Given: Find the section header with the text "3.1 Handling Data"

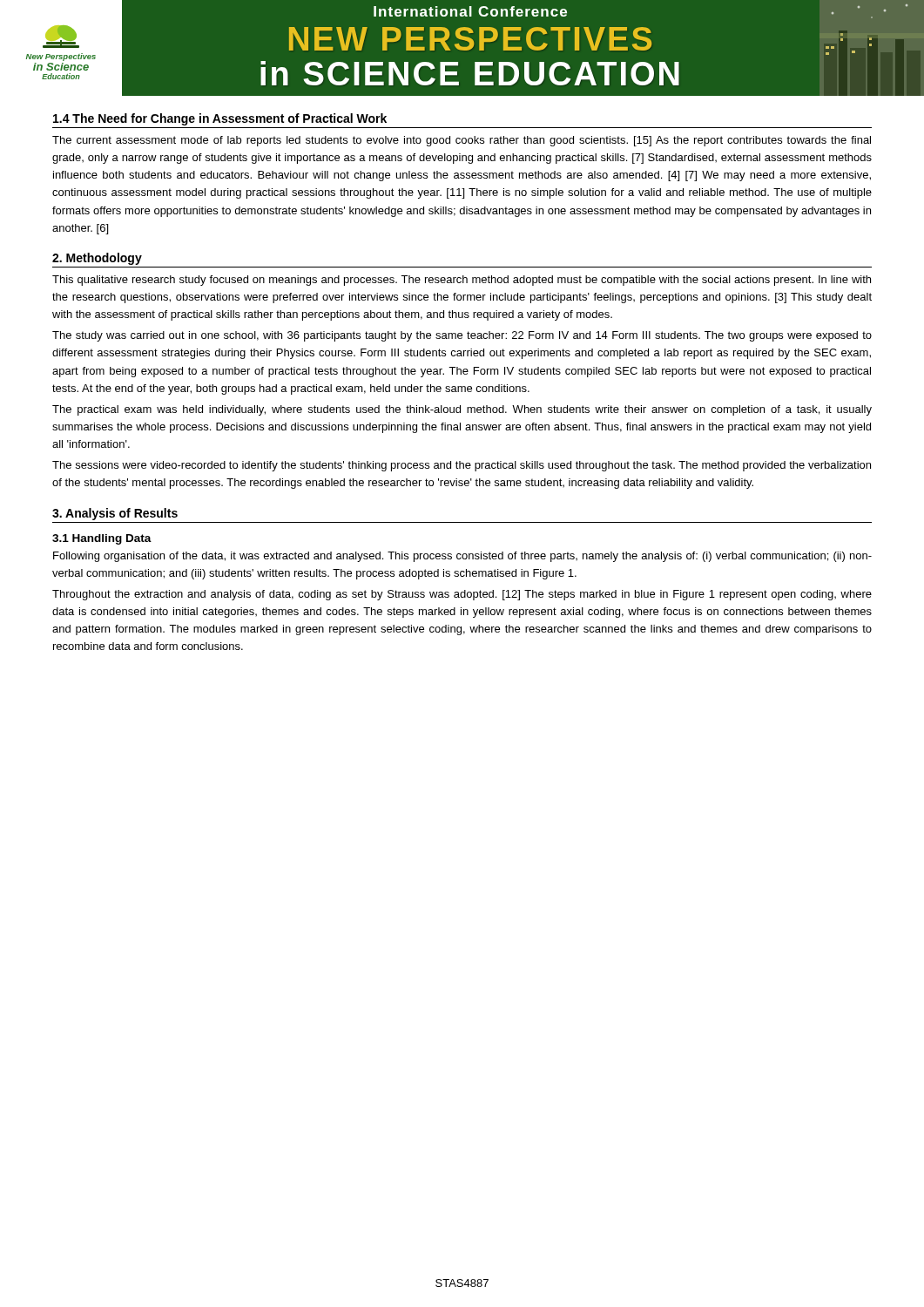Looking at the screenshot, I should click(x=102, y=538).
